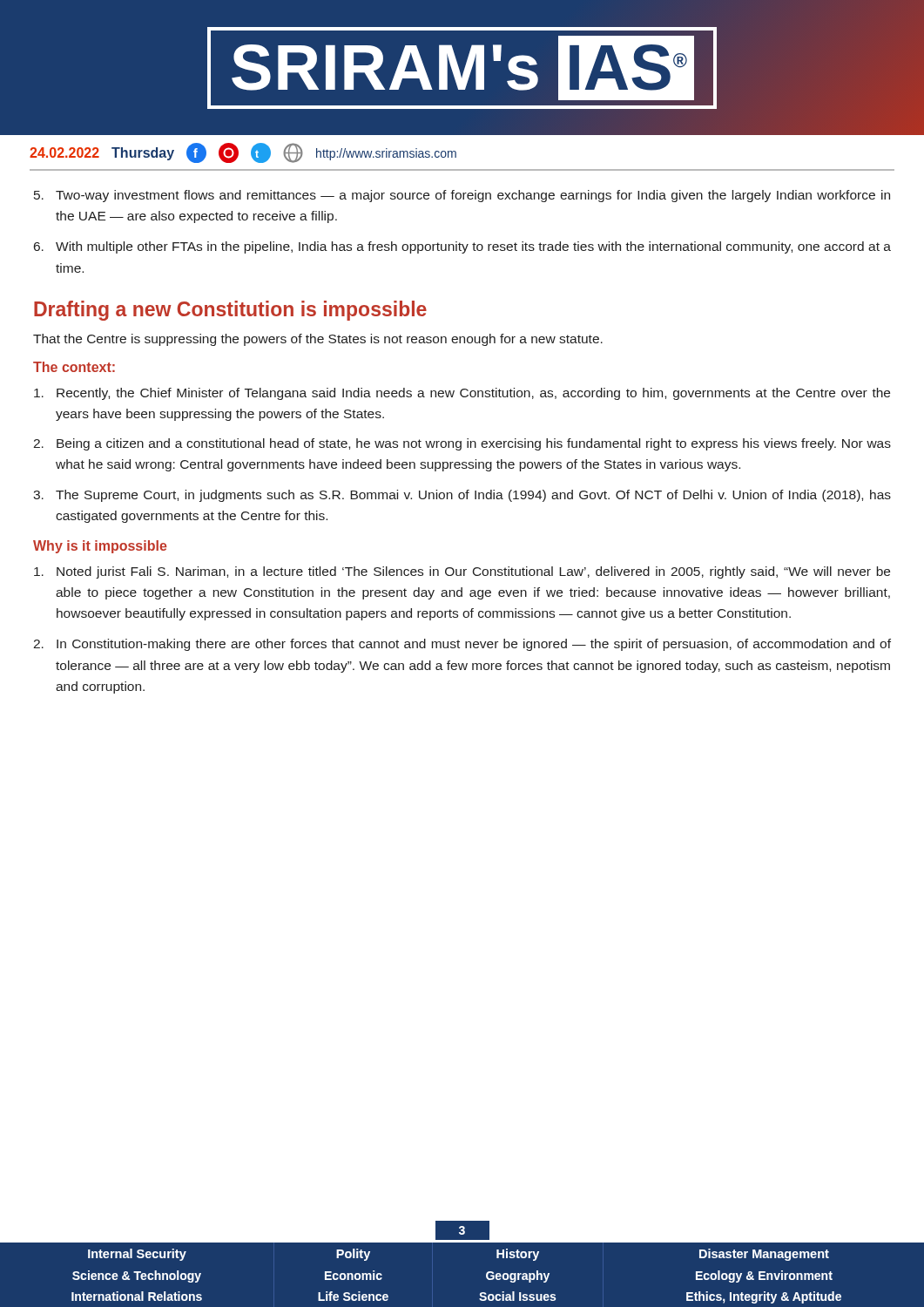Point to the block starting "5. Two-way investment flows"
Screen dimensions: 1307x924
tap(462, 206)
